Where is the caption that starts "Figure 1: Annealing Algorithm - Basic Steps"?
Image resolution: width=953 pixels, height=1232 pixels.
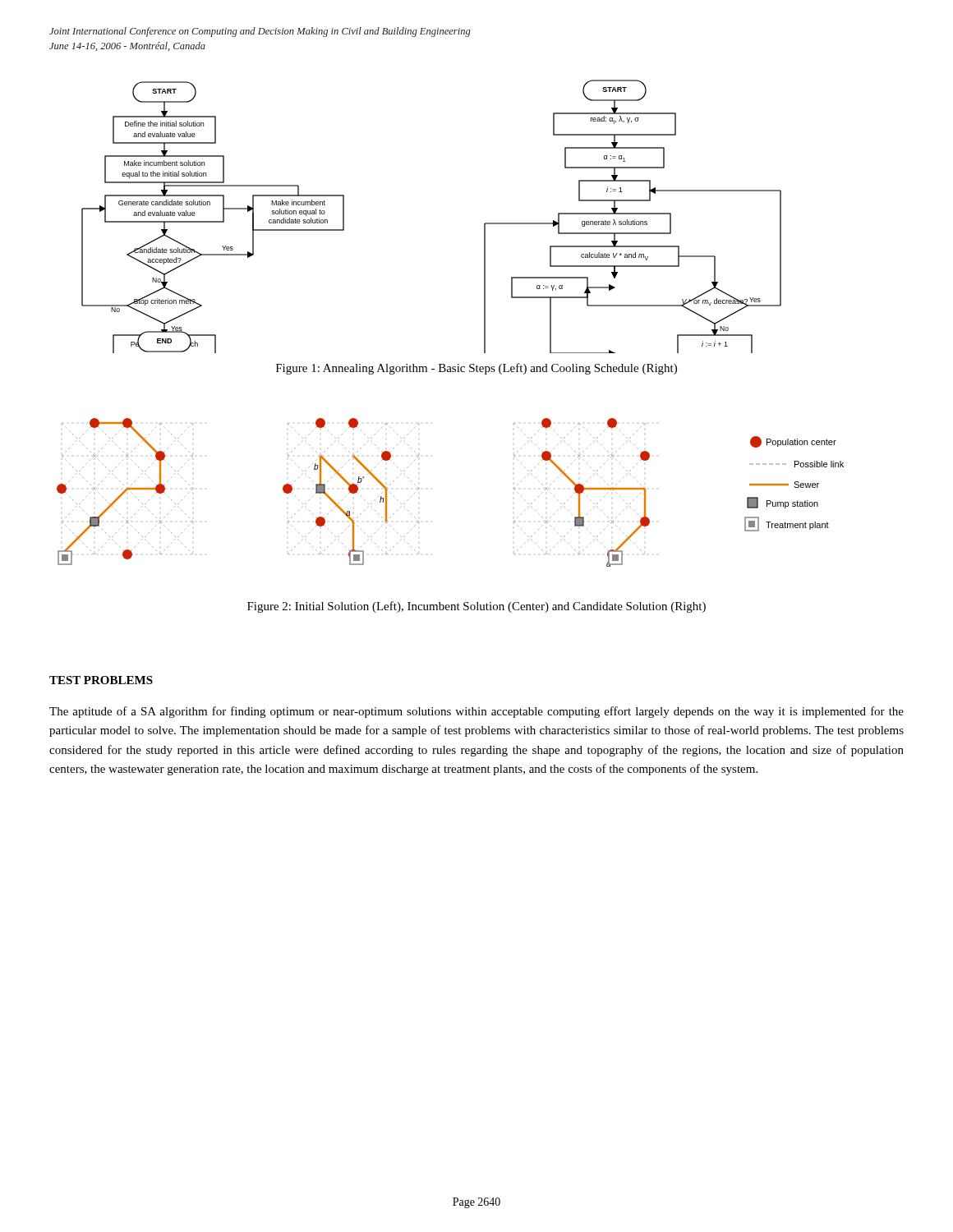[476, 368]
